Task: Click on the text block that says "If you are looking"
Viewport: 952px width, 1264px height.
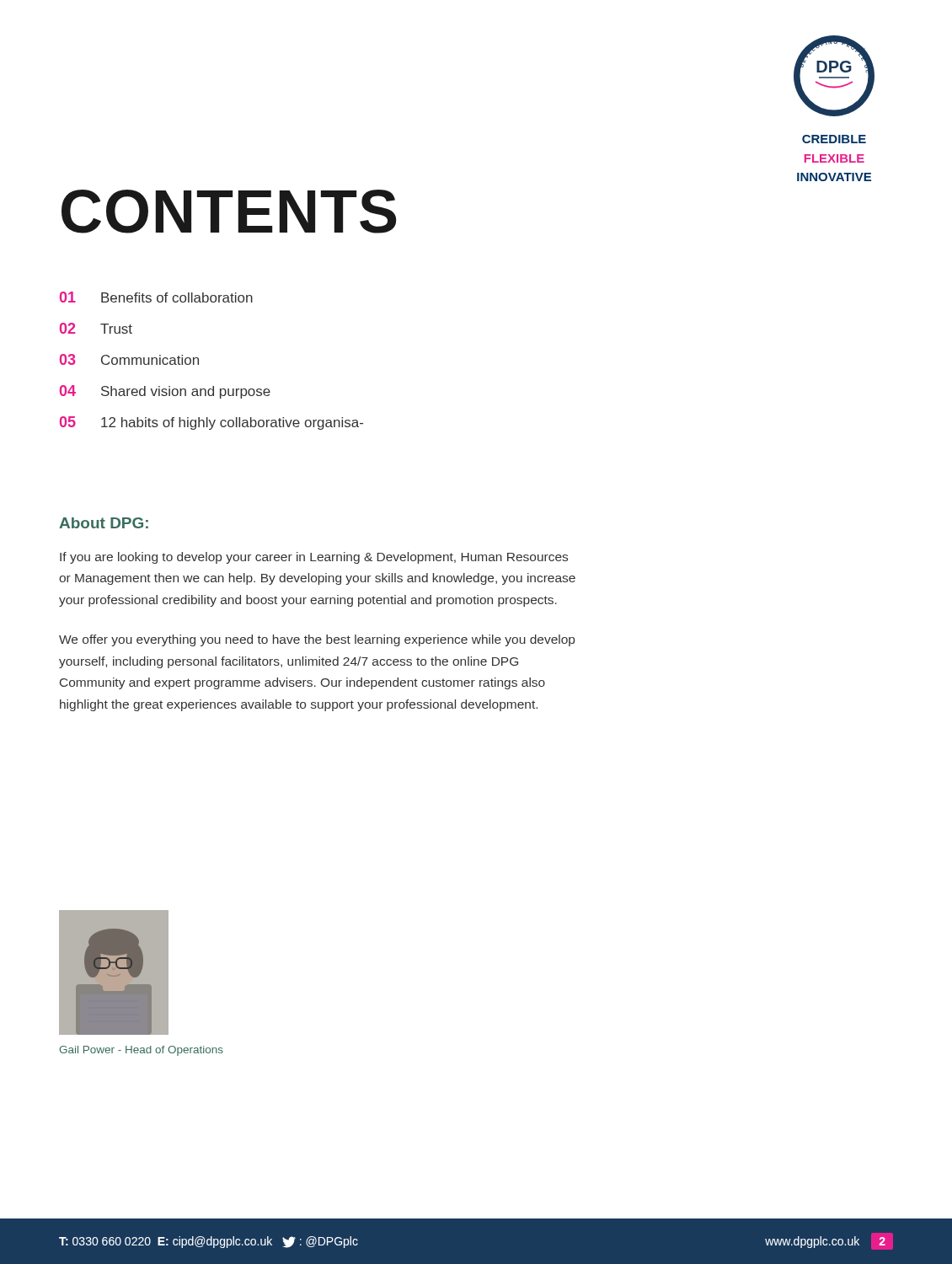Action: (x=317, y=578)
